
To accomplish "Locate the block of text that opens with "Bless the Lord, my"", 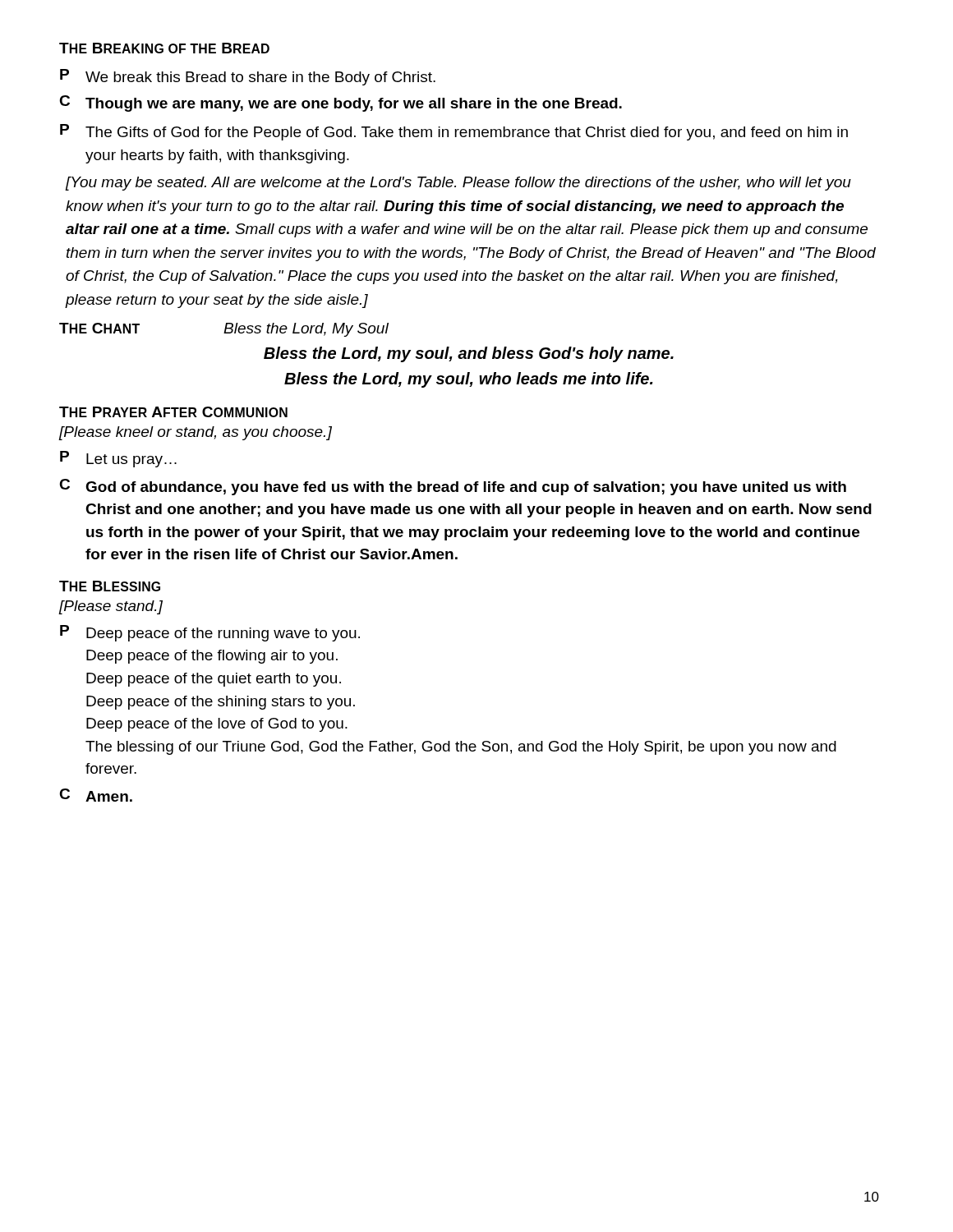I will (x=469, y=366).
